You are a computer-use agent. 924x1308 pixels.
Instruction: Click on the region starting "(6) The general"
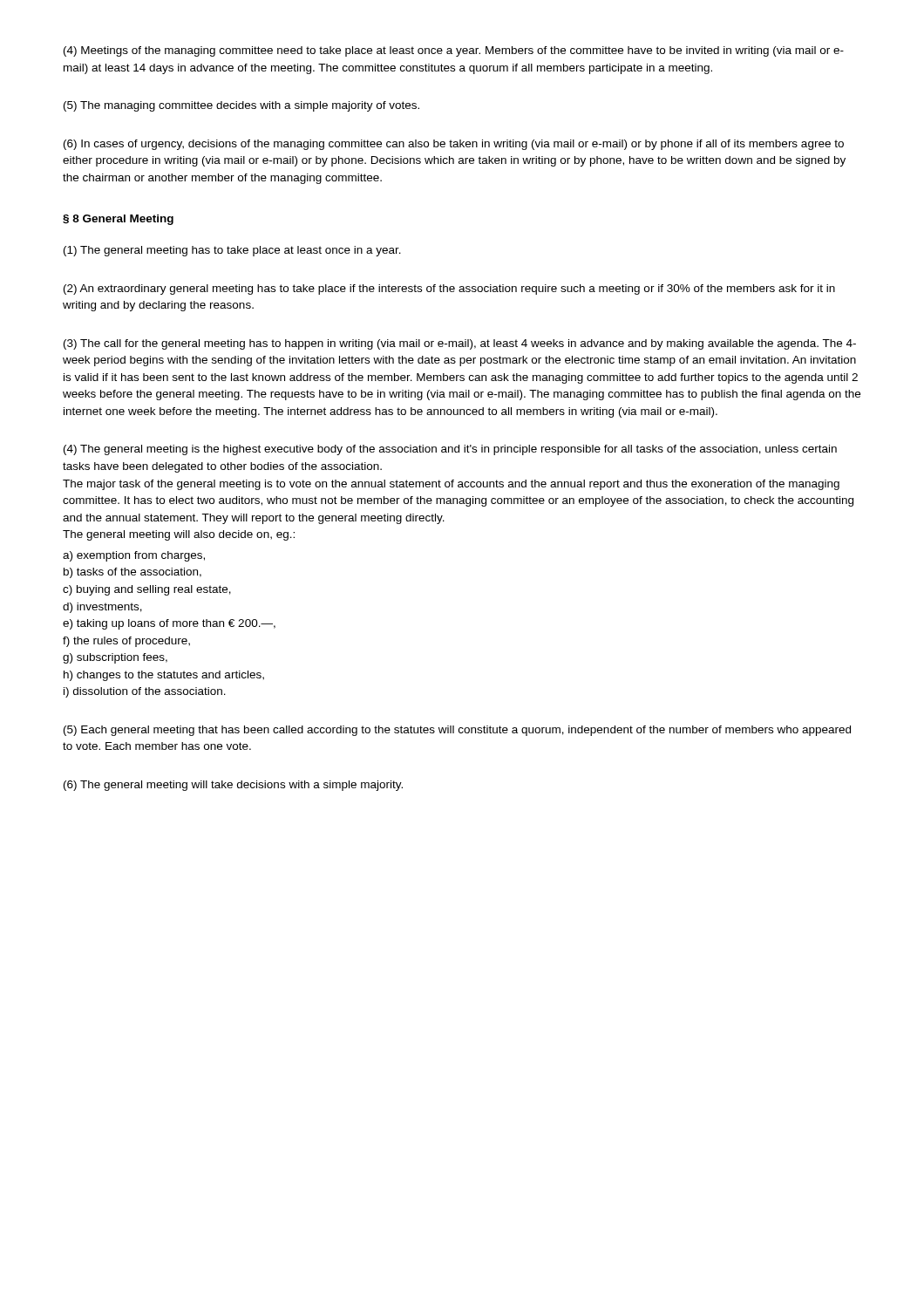point(233,784)
